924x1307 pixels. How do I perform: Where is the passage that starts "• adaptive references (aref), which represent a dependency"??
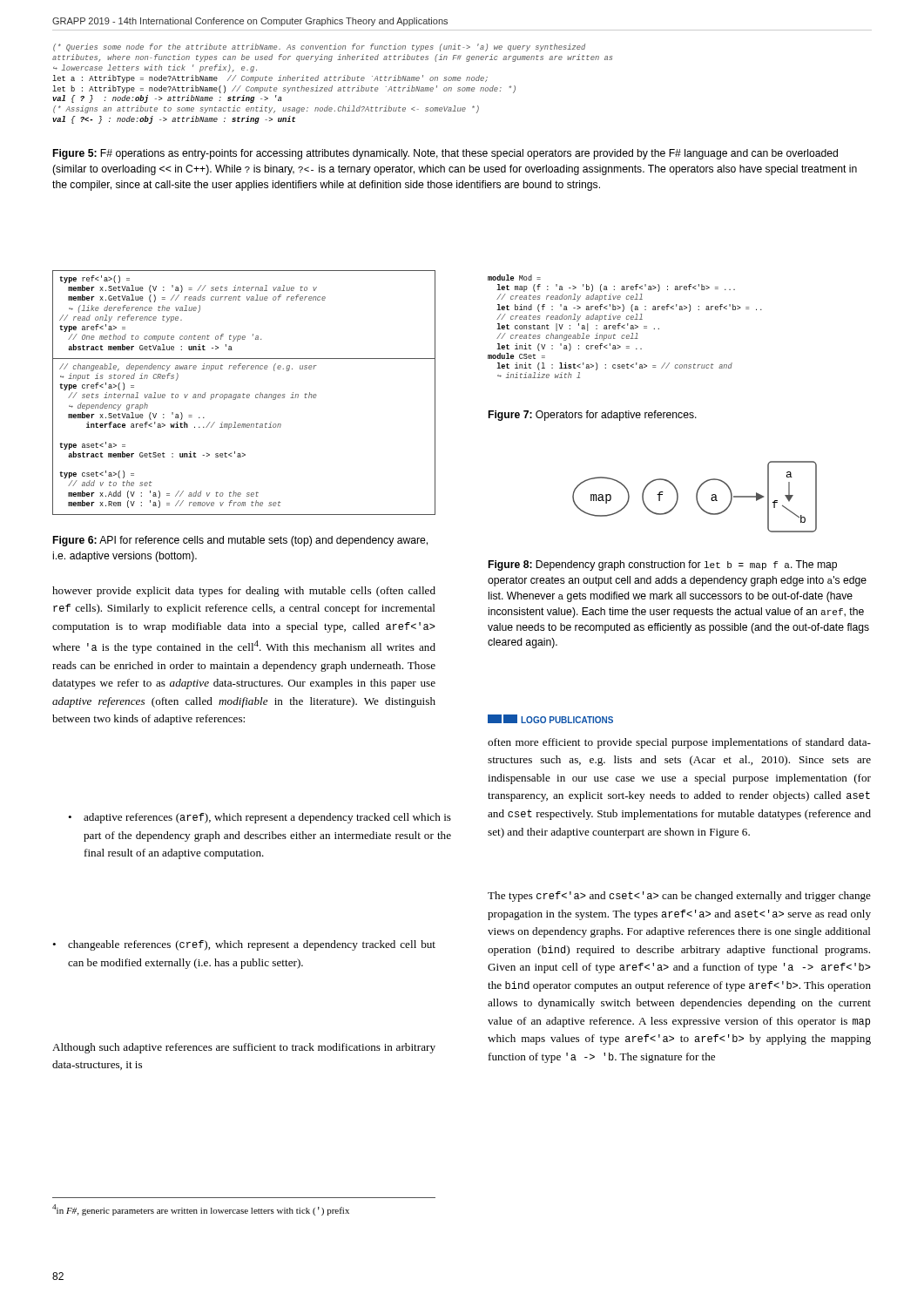[260, 835]
